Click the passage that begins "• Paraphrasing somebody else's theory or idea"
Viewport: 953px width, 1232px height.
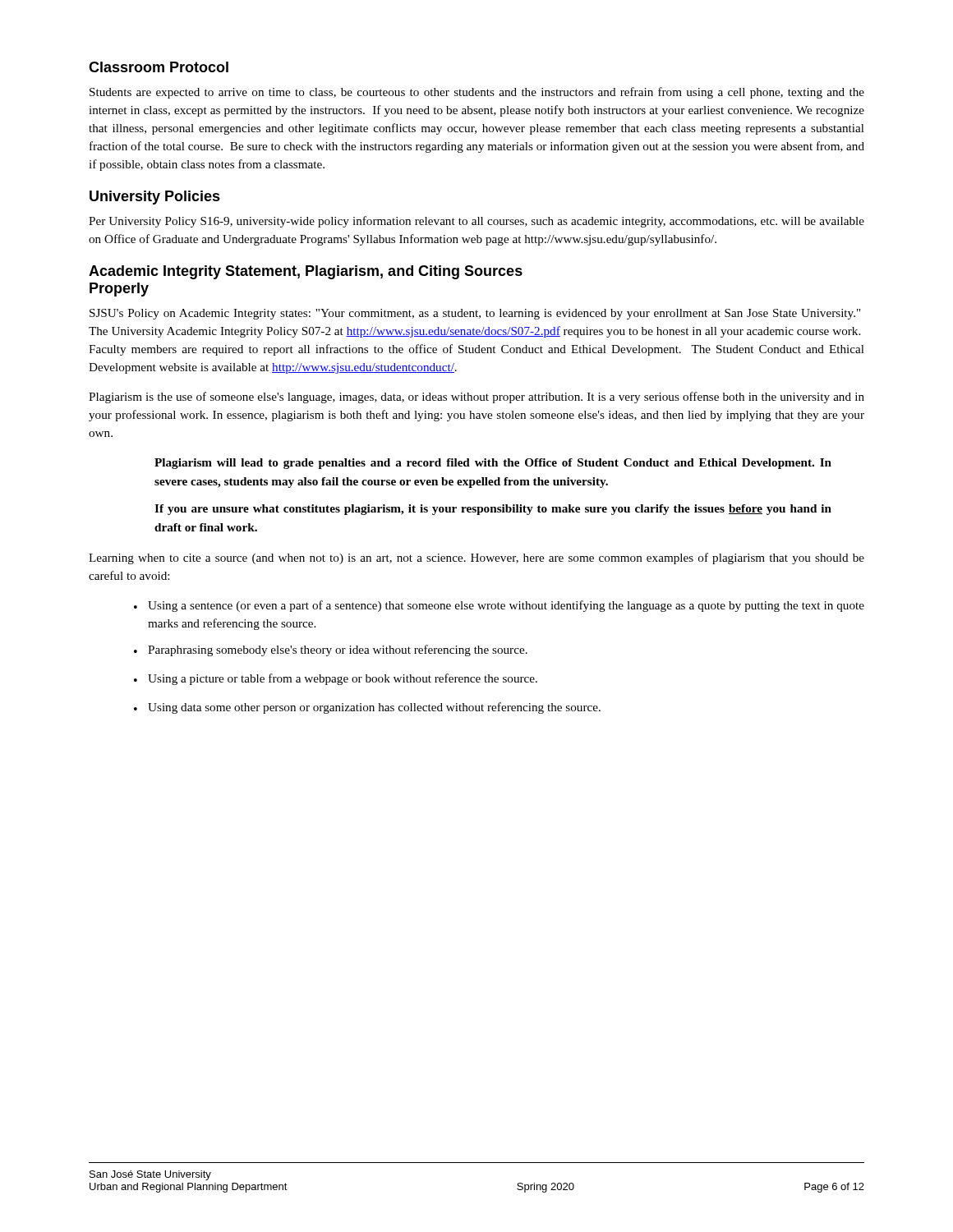pyautogui.click(x=499, y=651)
